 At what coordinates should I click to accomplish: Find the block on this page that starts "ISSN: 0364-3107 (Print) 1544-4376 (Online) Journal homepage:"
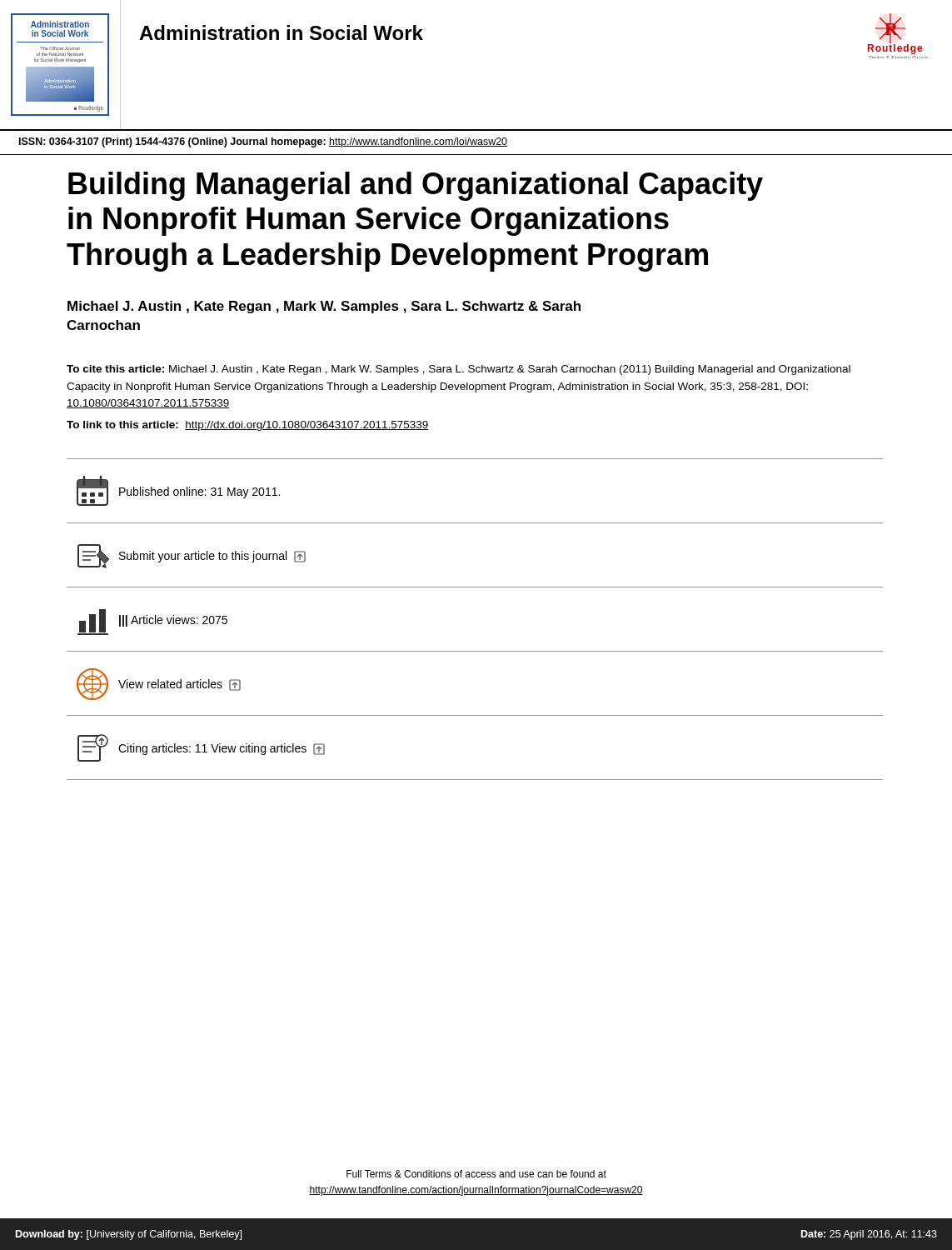(x=263, y=142)
